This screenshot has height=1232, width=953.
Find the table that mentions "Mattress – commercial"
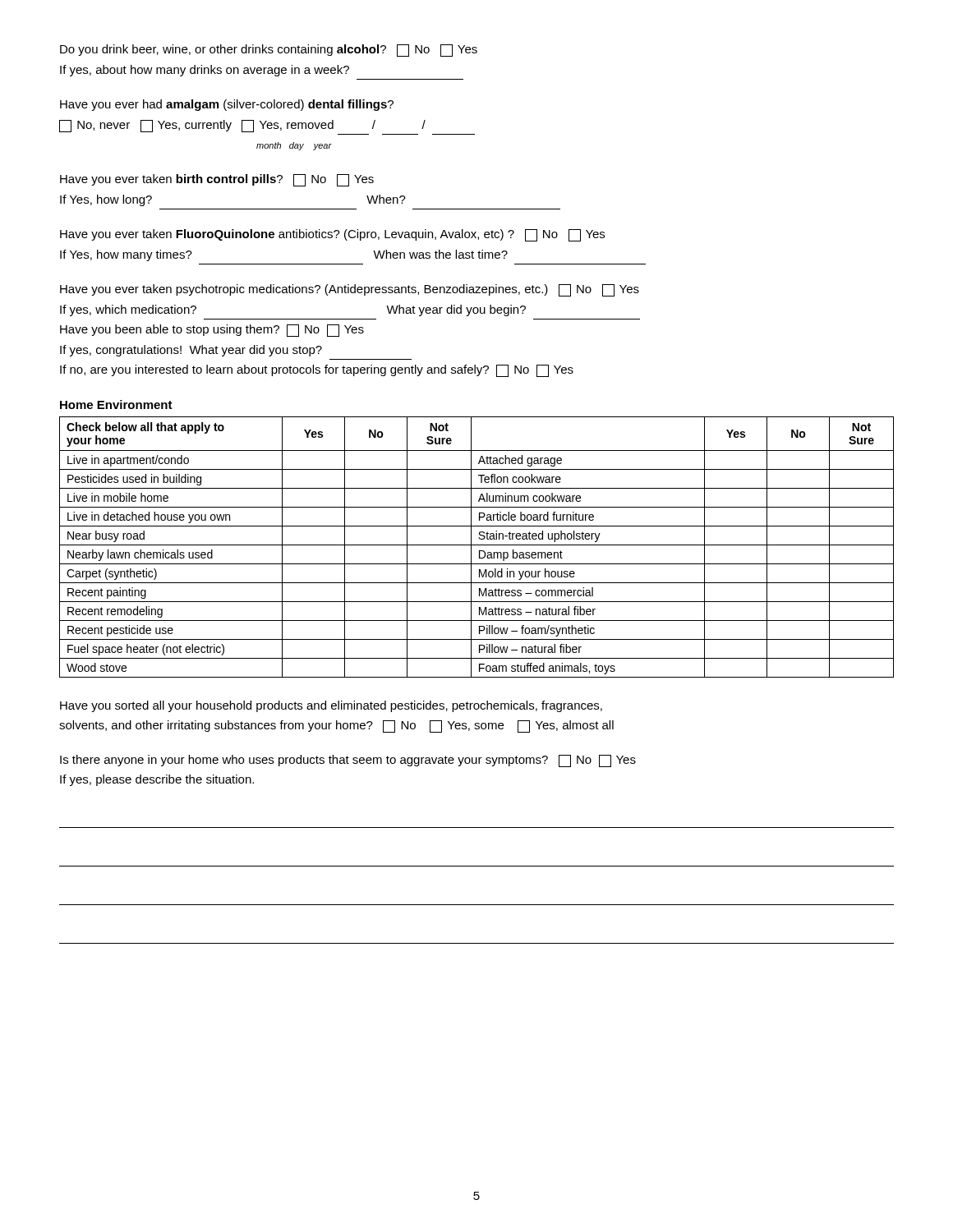click(x=476, y=547)
